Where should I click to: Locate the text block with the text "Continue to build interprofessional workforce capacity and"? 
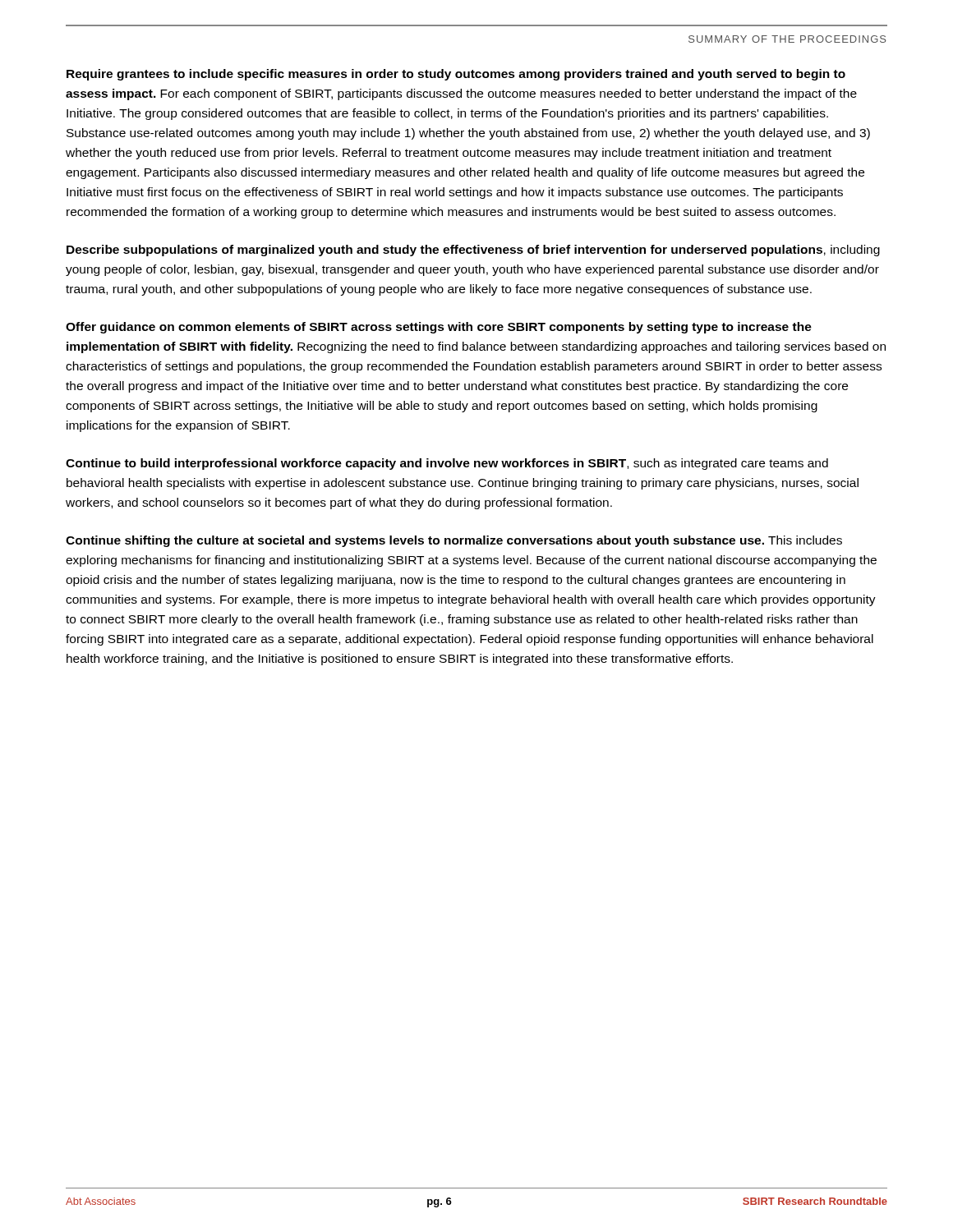coord(462,483)
